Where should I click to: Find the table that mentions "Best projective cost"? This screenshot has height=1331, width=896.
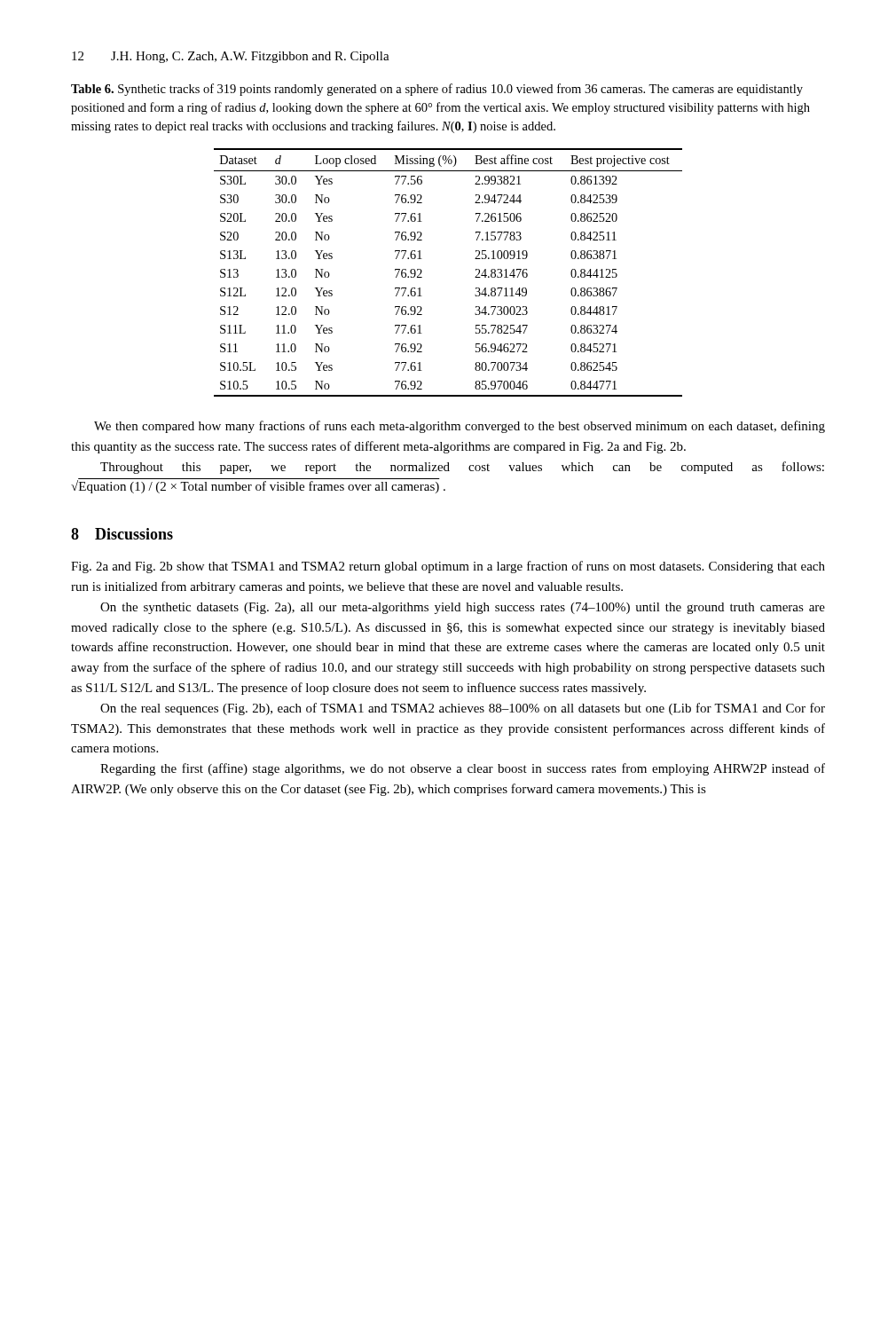448,272
